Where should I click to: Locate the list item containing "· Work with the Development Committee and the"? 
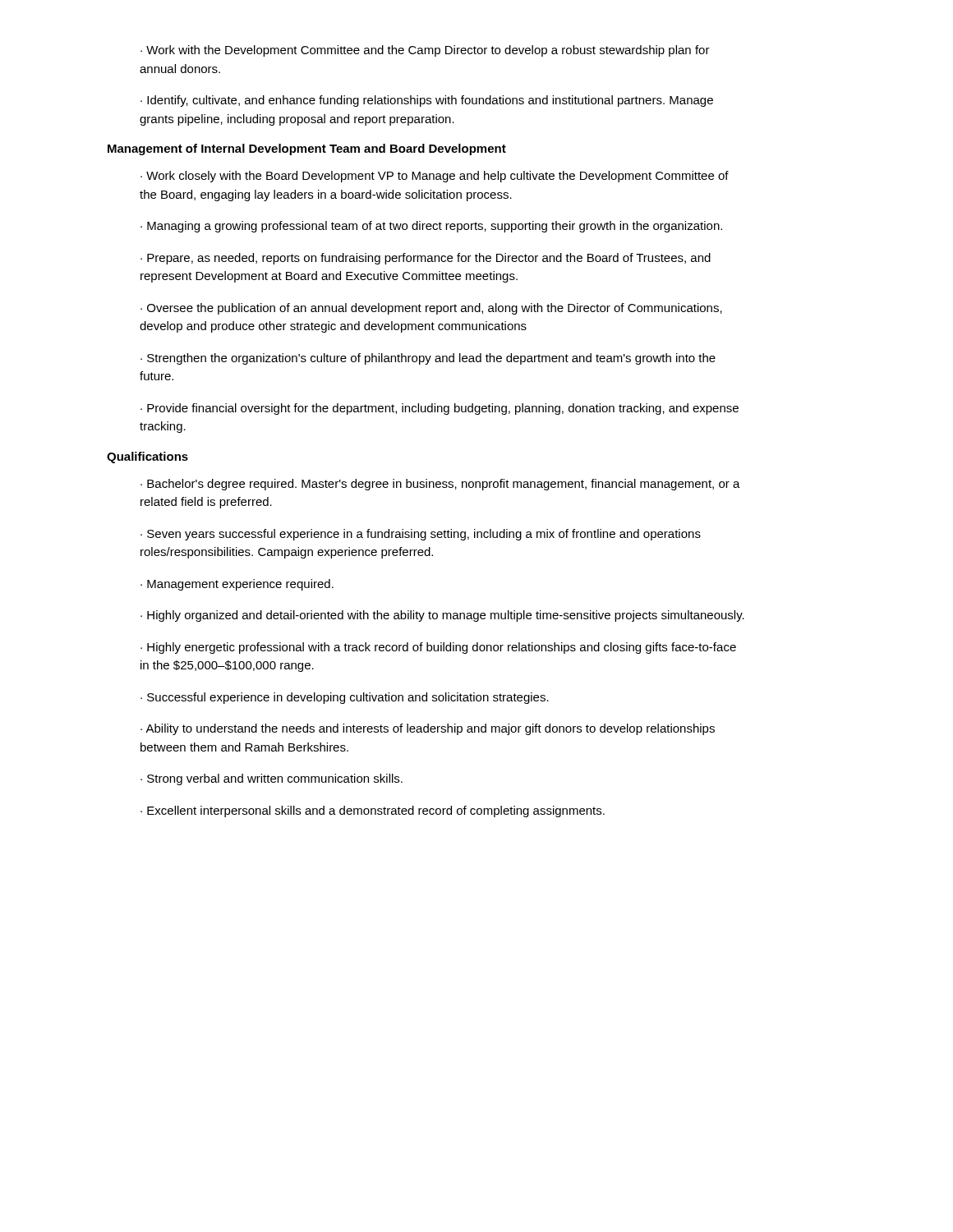425,59
